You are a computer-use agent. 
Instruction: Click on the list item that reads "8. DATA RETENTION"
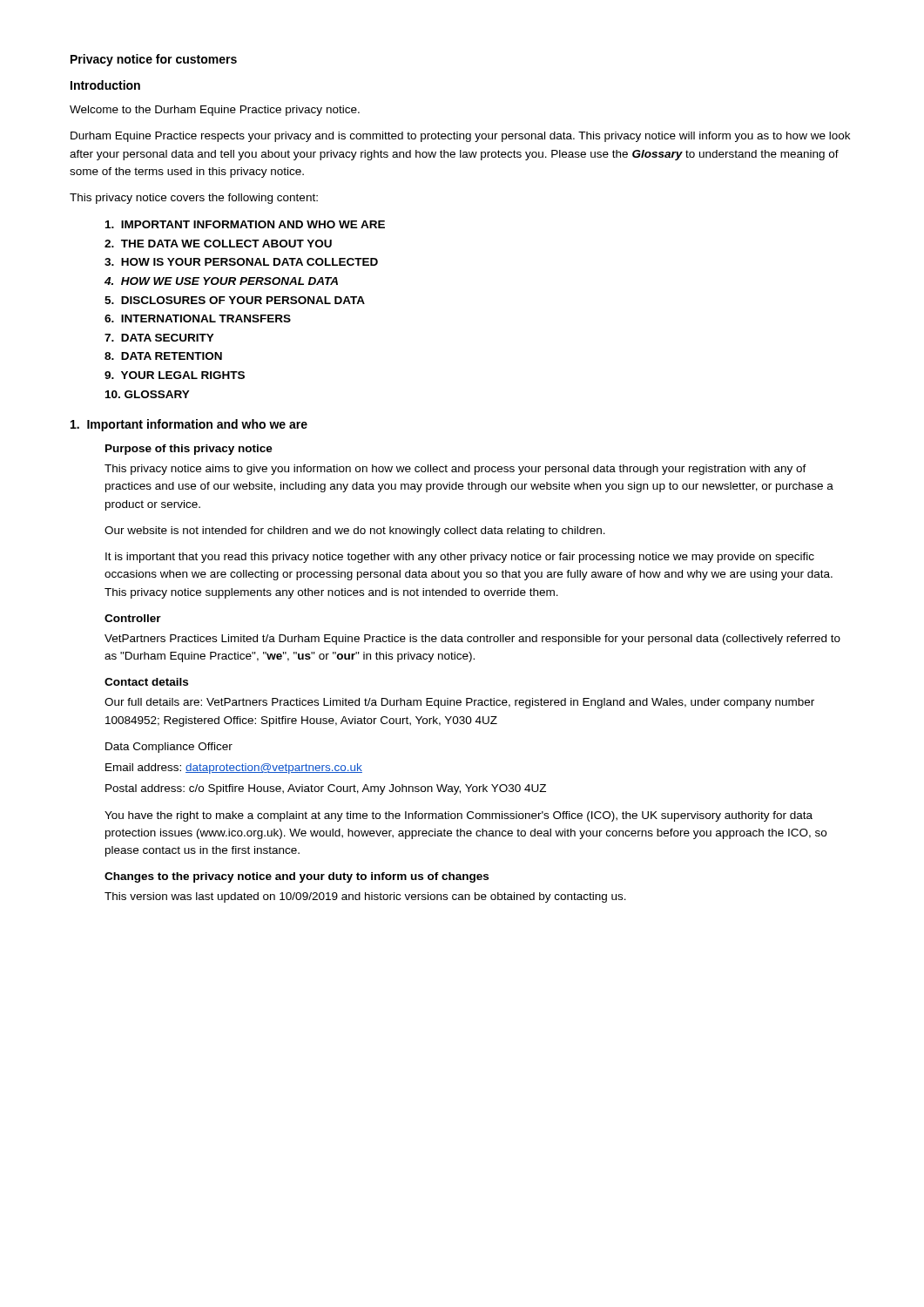[164, 356]
